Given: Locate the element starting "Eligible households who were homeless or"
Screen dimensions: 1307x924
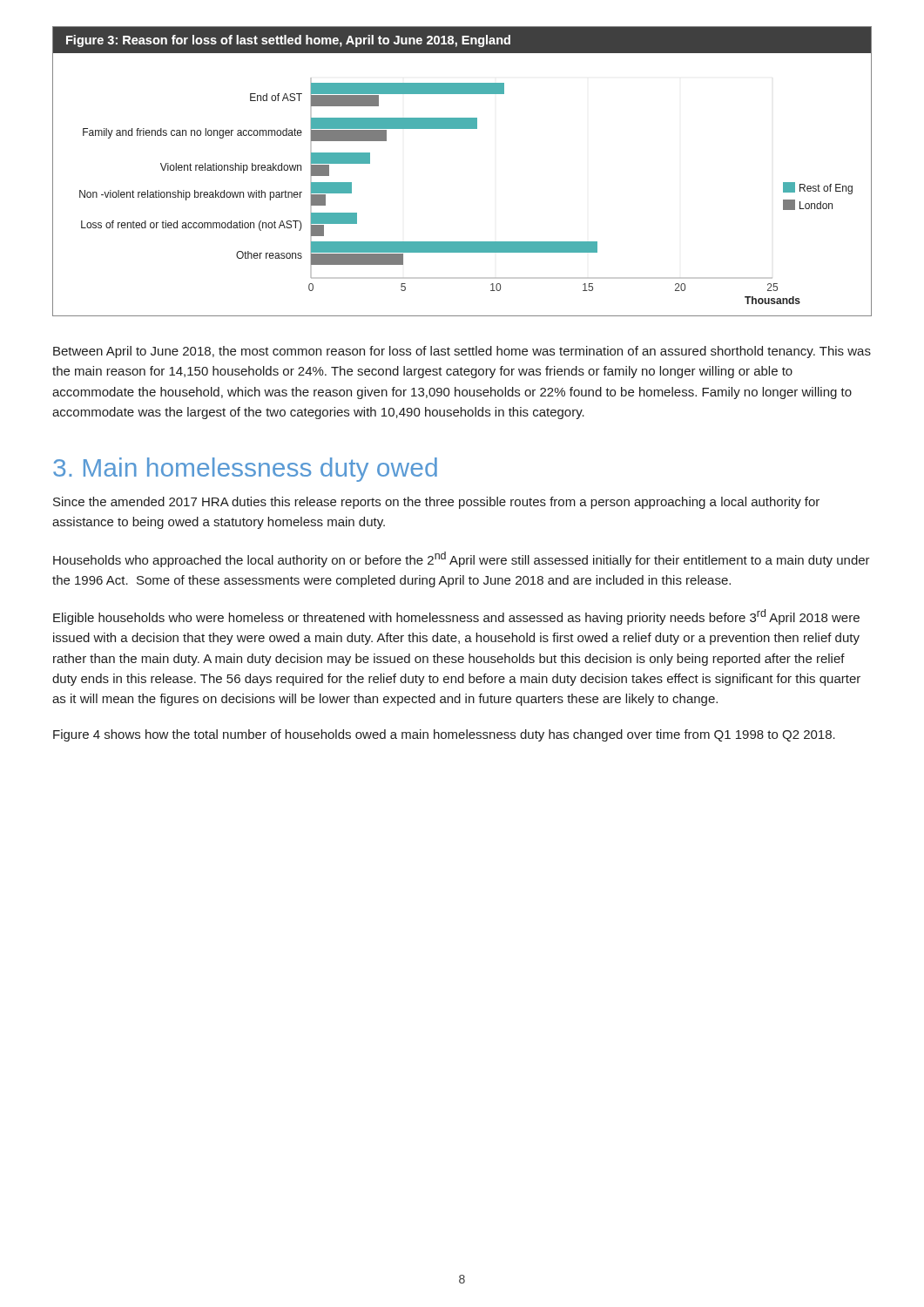Looking at the screenshot, I should pos(457,657).
